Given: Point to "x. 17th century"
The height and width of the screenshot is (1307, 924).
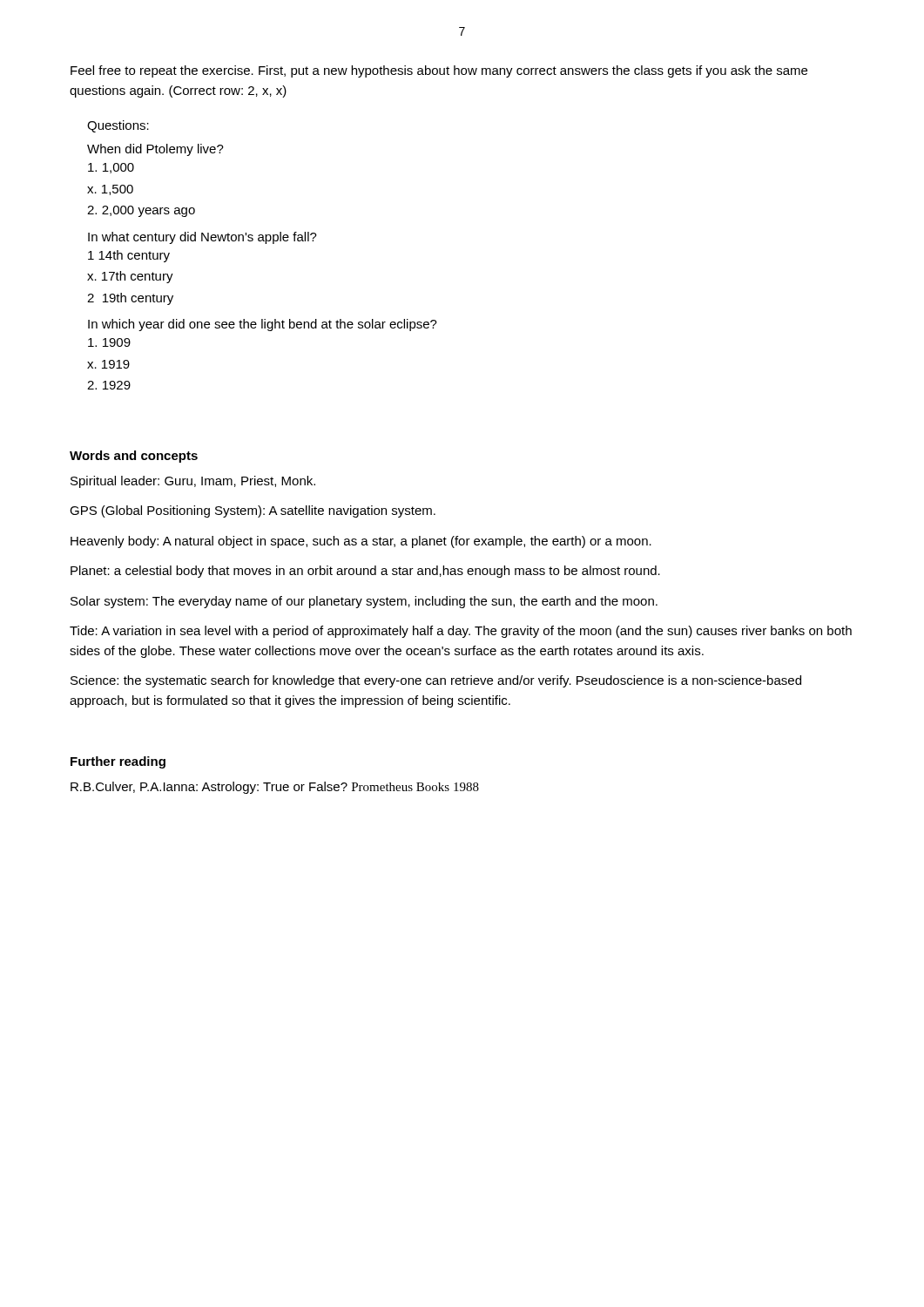Looking at the screenshot, I should point(130,276).
